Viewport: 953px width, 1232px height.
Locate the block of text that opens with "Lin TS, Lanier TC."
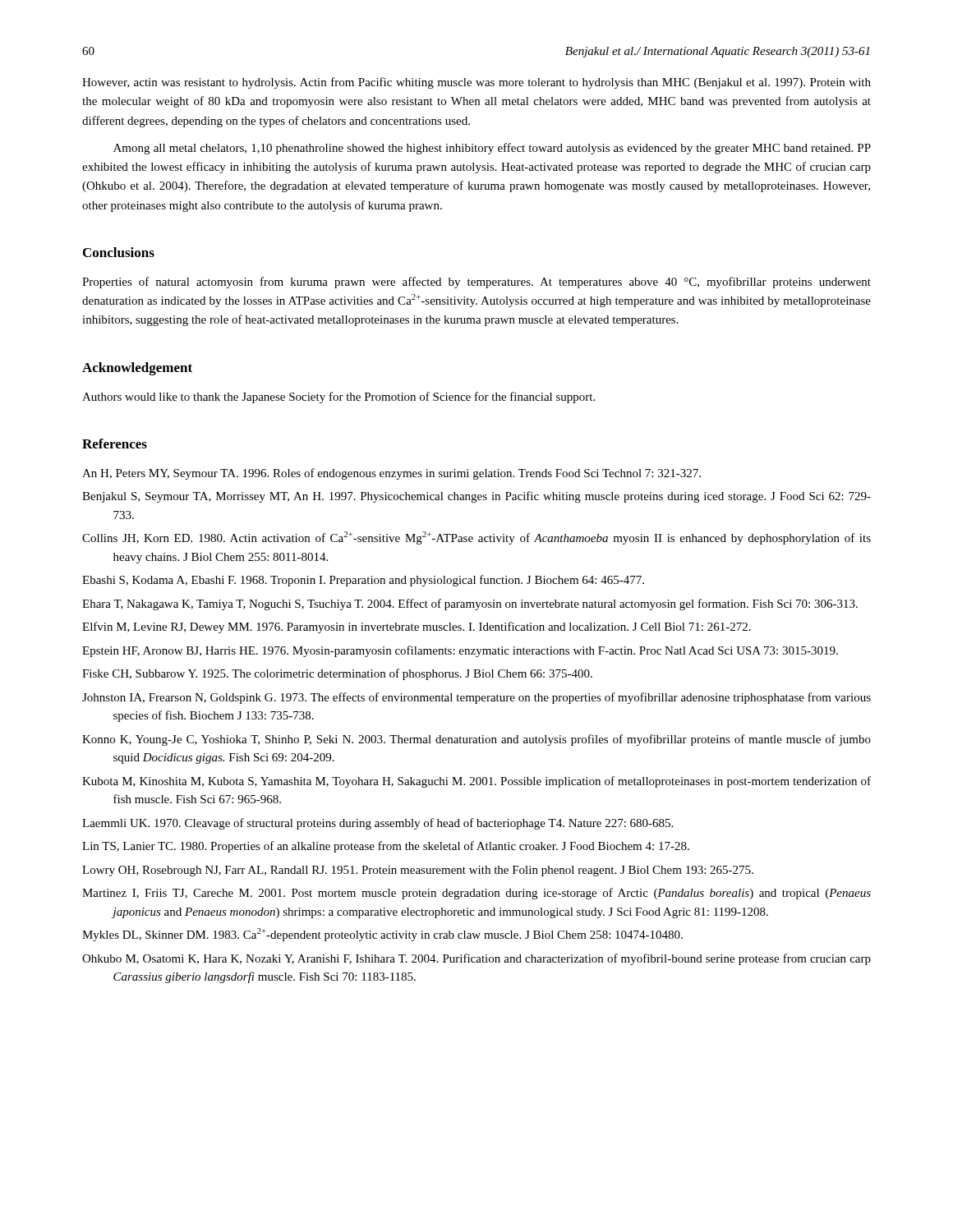coord(476,846)
